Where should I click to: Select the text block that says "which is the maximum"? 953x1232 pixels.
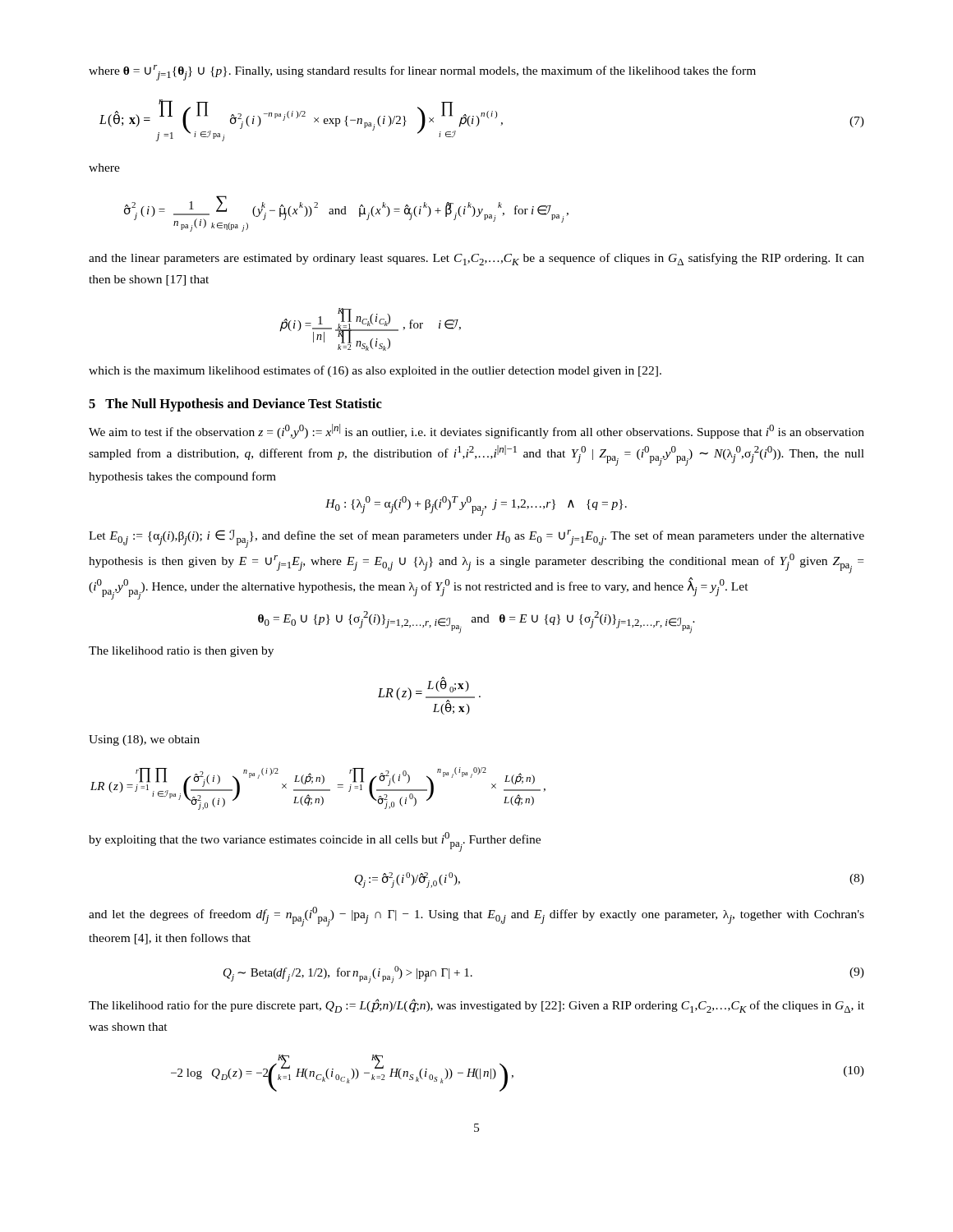tap(476, 370)
